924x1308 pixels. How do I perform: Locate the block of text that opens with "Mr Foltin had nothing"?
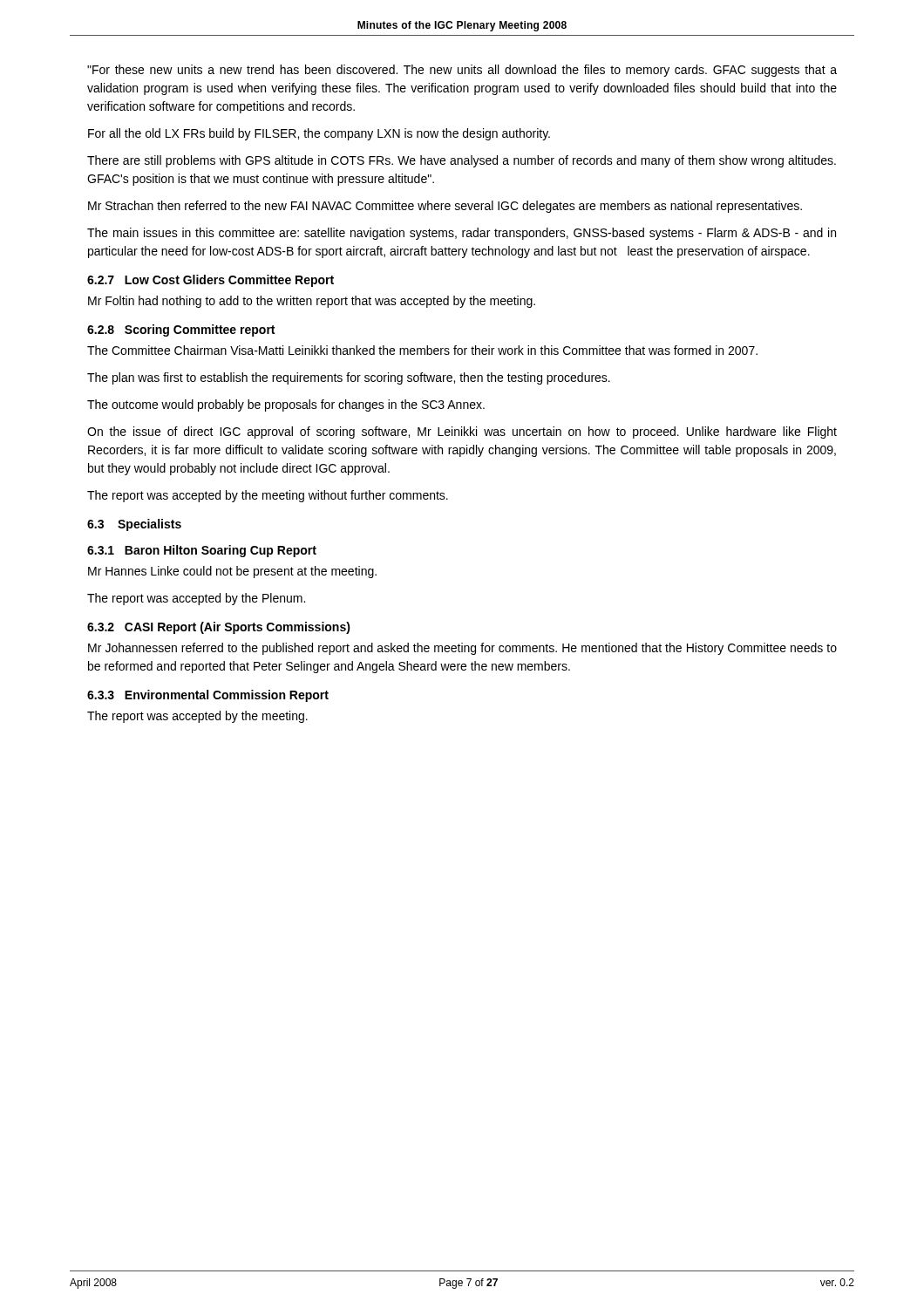click(x=312, y=301)
